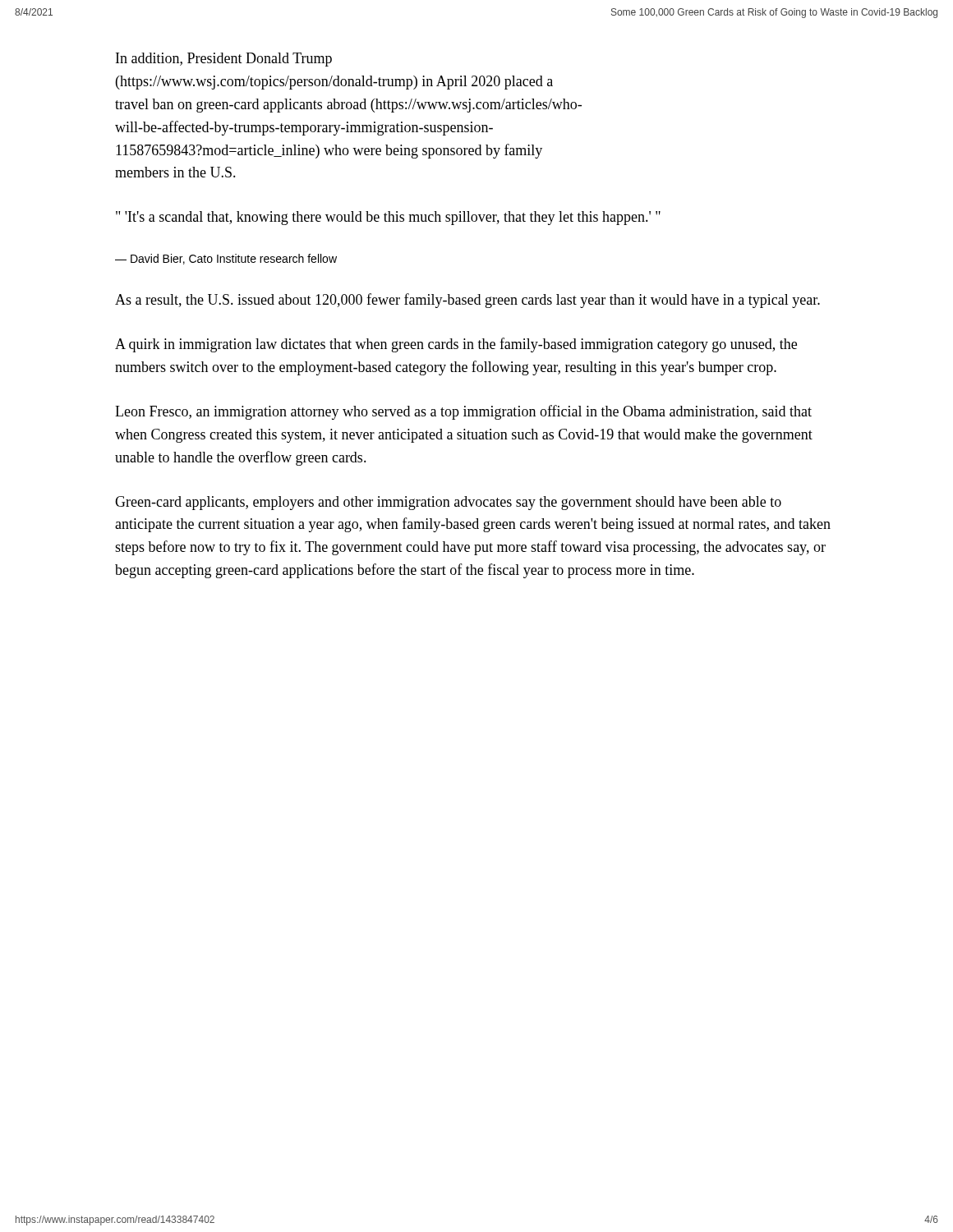Point to the element starting "As a result, the U.S. issued about"
This screenshot has width=953, height=1232.
[x=468, y=300]
